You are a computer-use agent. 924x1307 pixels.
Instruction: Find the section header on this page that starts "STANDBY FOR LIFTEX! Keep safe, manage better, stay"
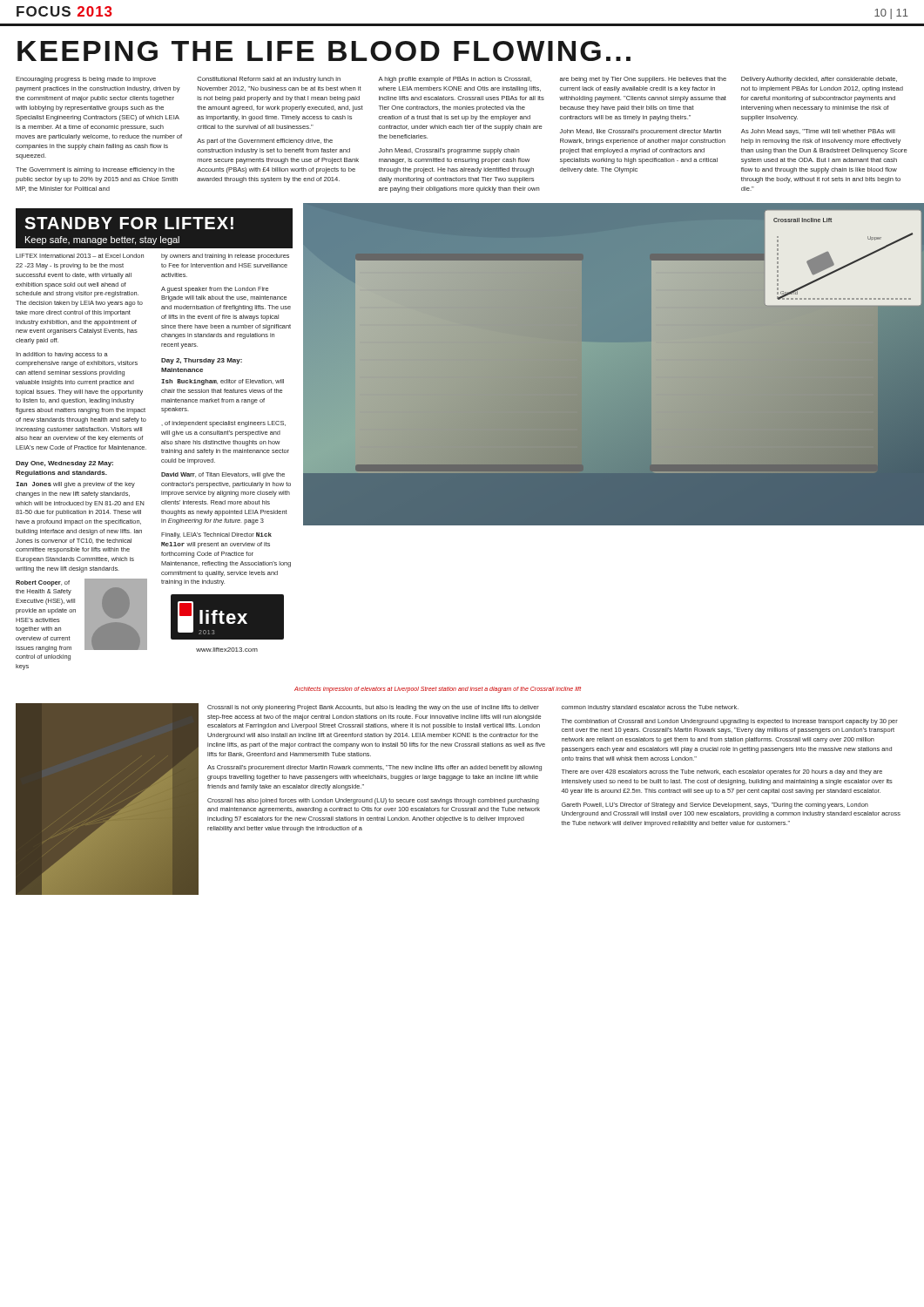[x=154, y=230]
